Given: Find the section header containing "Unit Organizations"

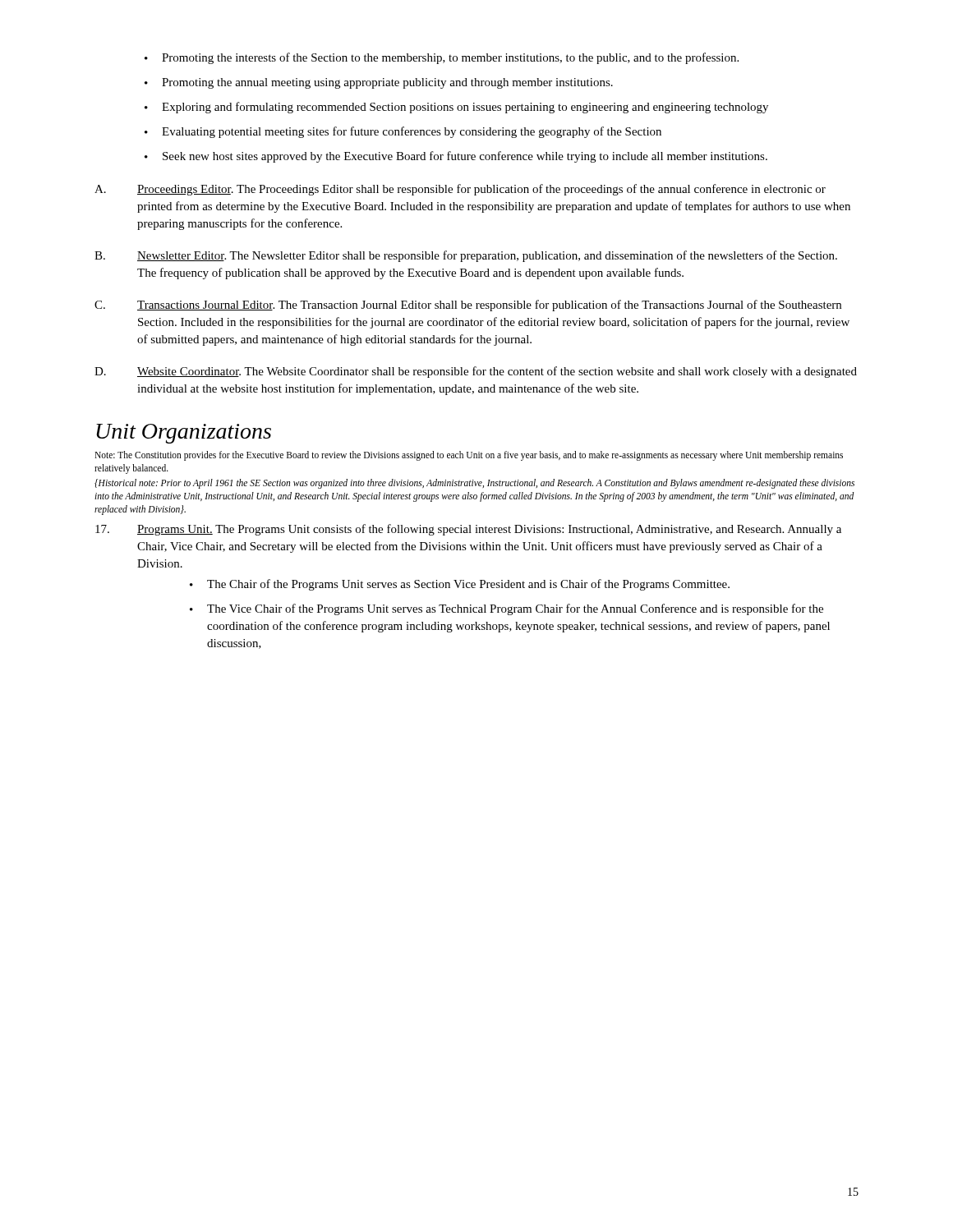Looking at the screenshot, I should click(183, 431).
